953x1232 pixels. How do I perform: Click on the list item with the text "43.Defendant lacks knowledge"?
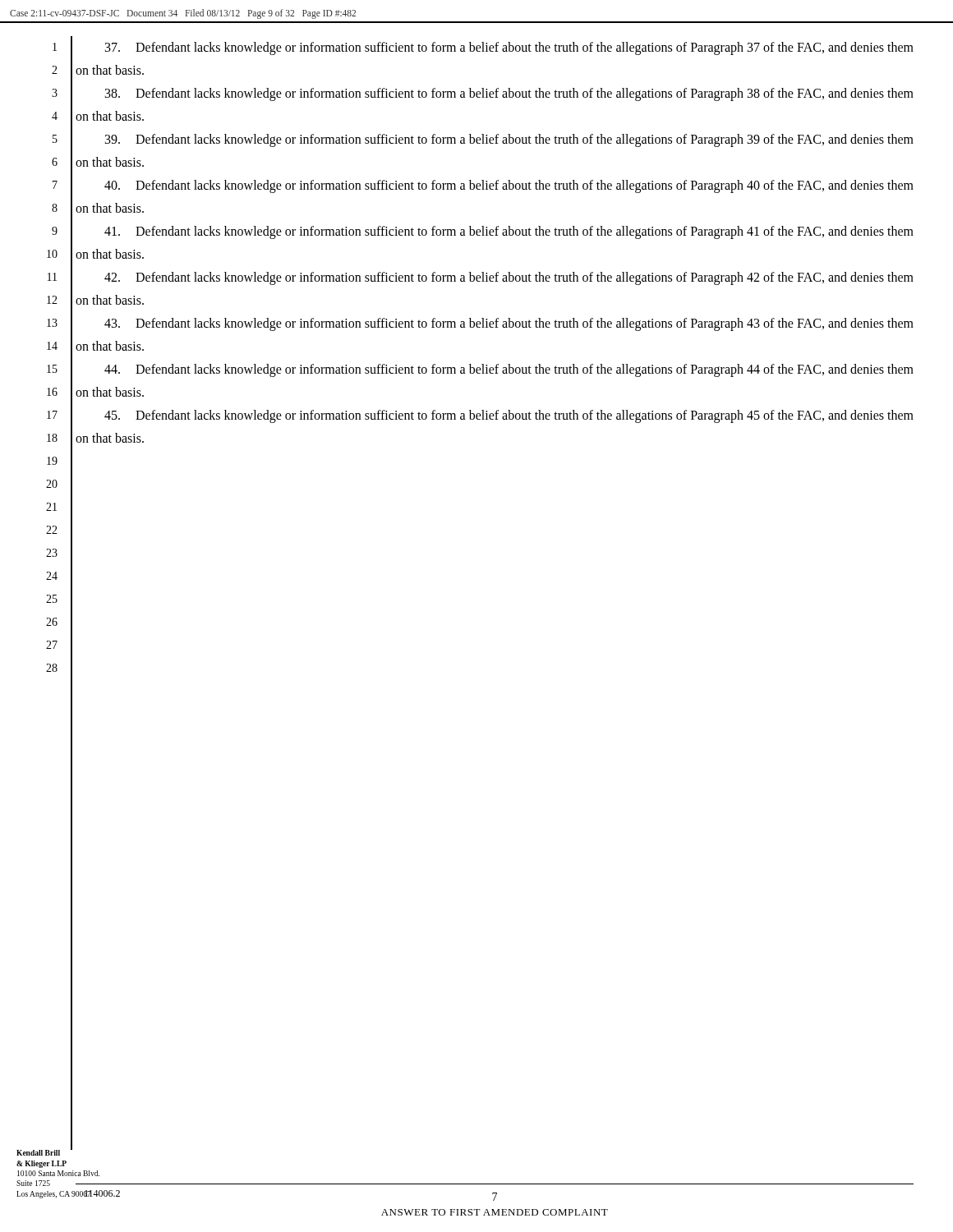(x=495, y=333)
